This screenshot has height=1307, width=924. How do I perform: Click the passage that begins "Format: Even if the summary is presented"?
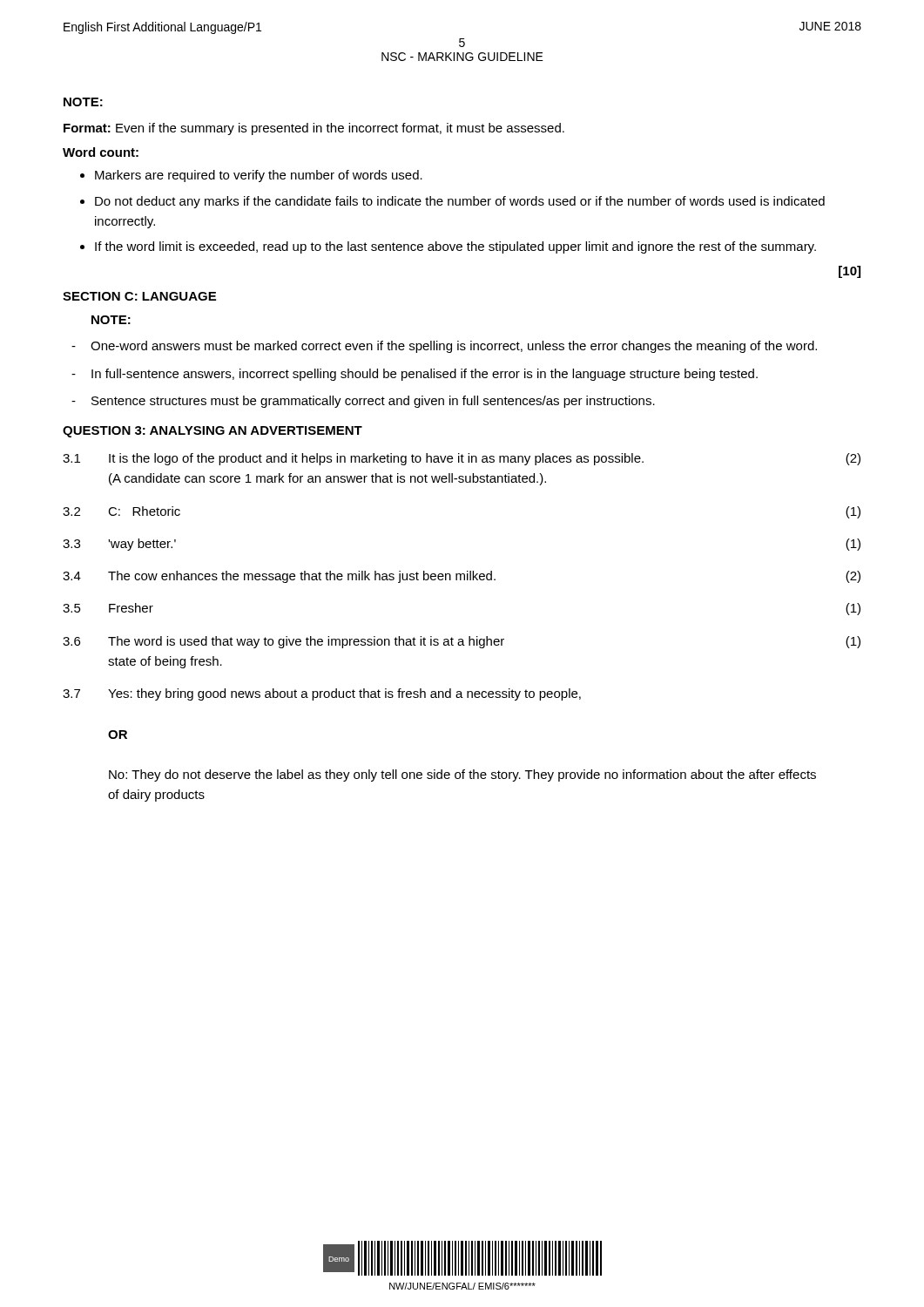point(314,128)
